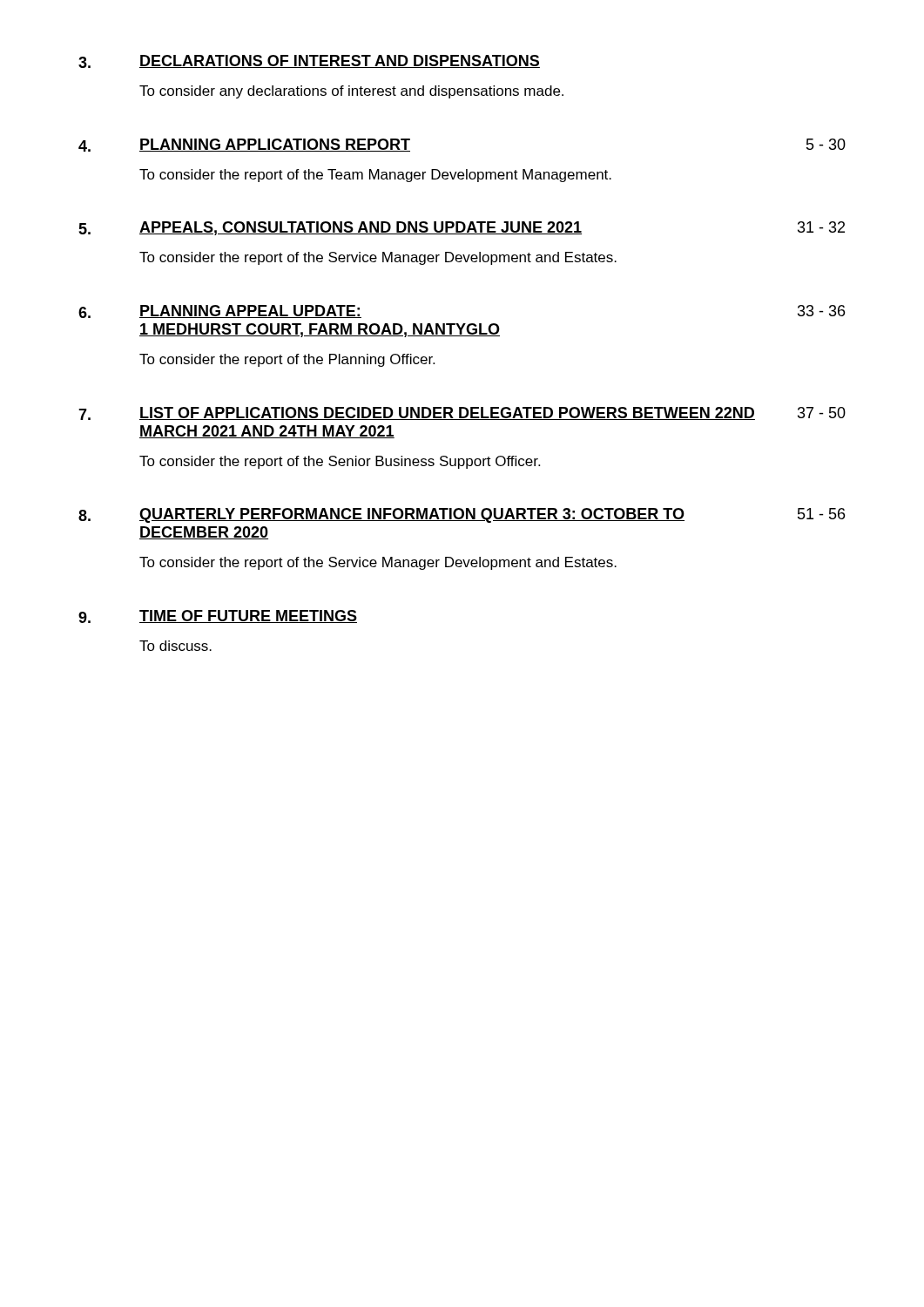The height and width of the screenshot is (1307, 924).
Task: Find the section header on this page that starts "PLANNING APPEAL UPDATE:1 MEDHURST COURT,"
Action: tap(320, 320)
